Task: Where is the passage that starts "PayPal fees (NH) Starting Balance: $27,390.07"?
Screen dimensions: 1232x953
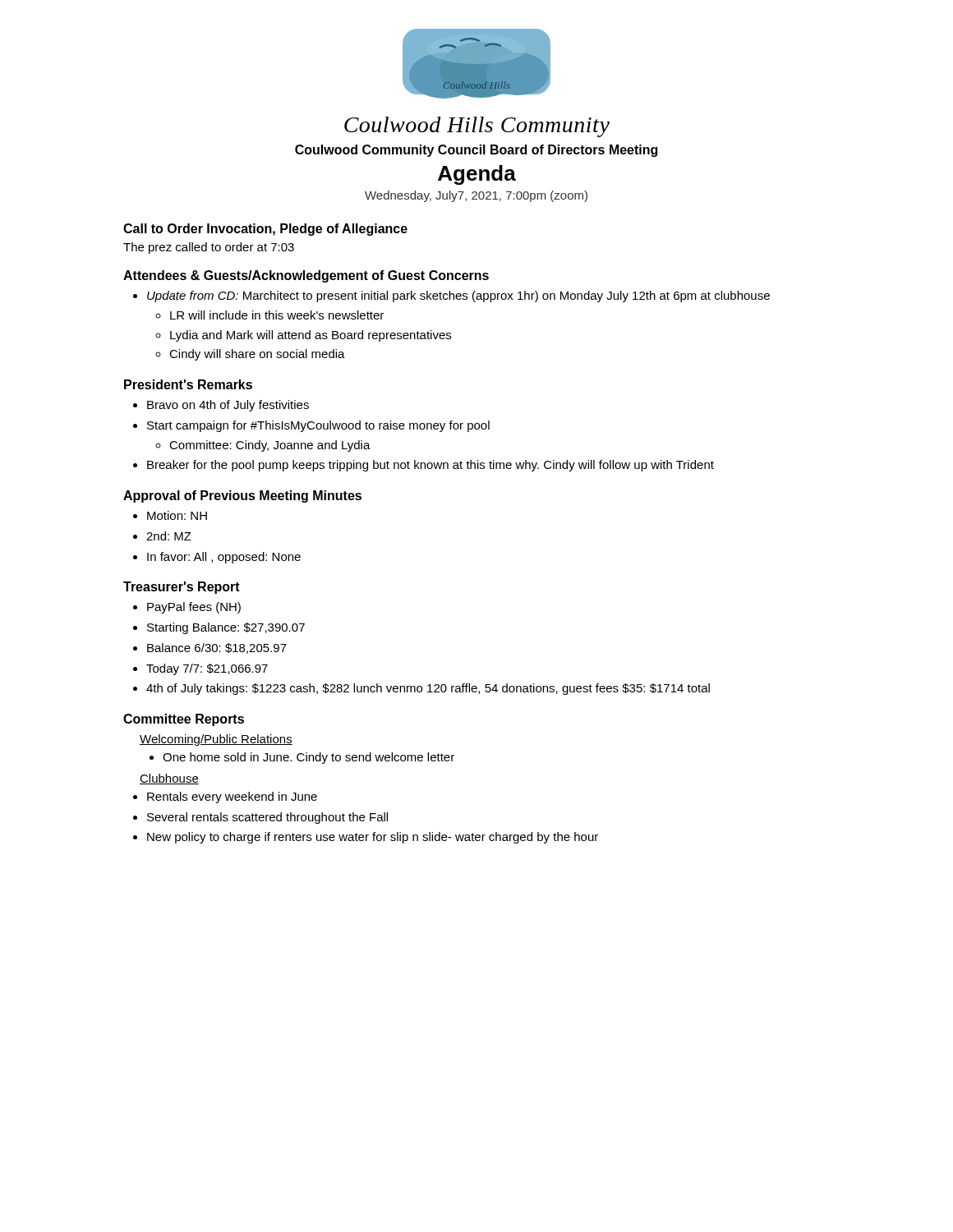Action: (x=187, y=608)
